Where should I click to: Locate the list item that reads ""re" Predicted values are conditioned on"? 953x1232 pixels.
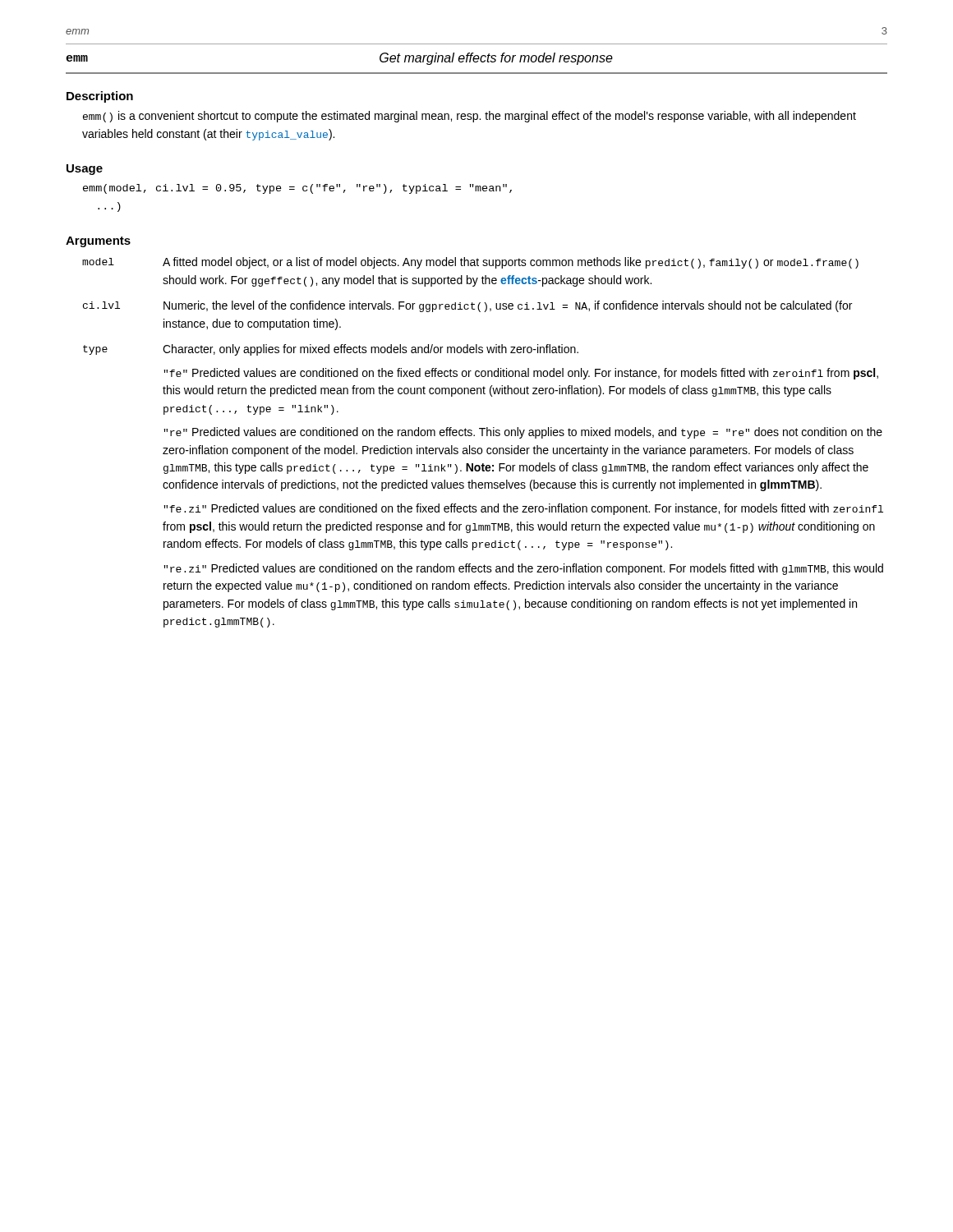[523, 458]
